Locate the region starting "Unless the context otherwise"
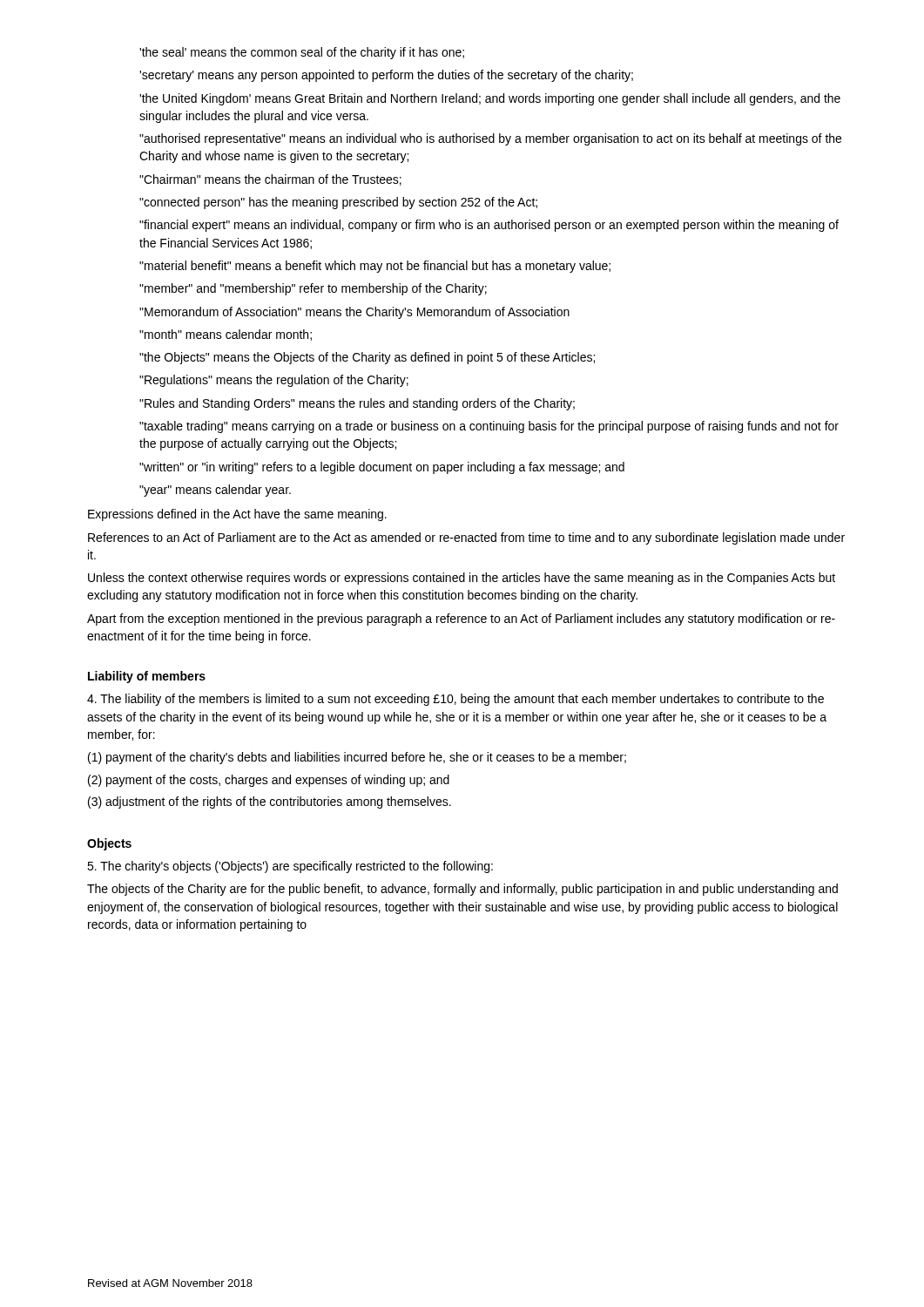 pyautogui.click(x=461, y=587)
